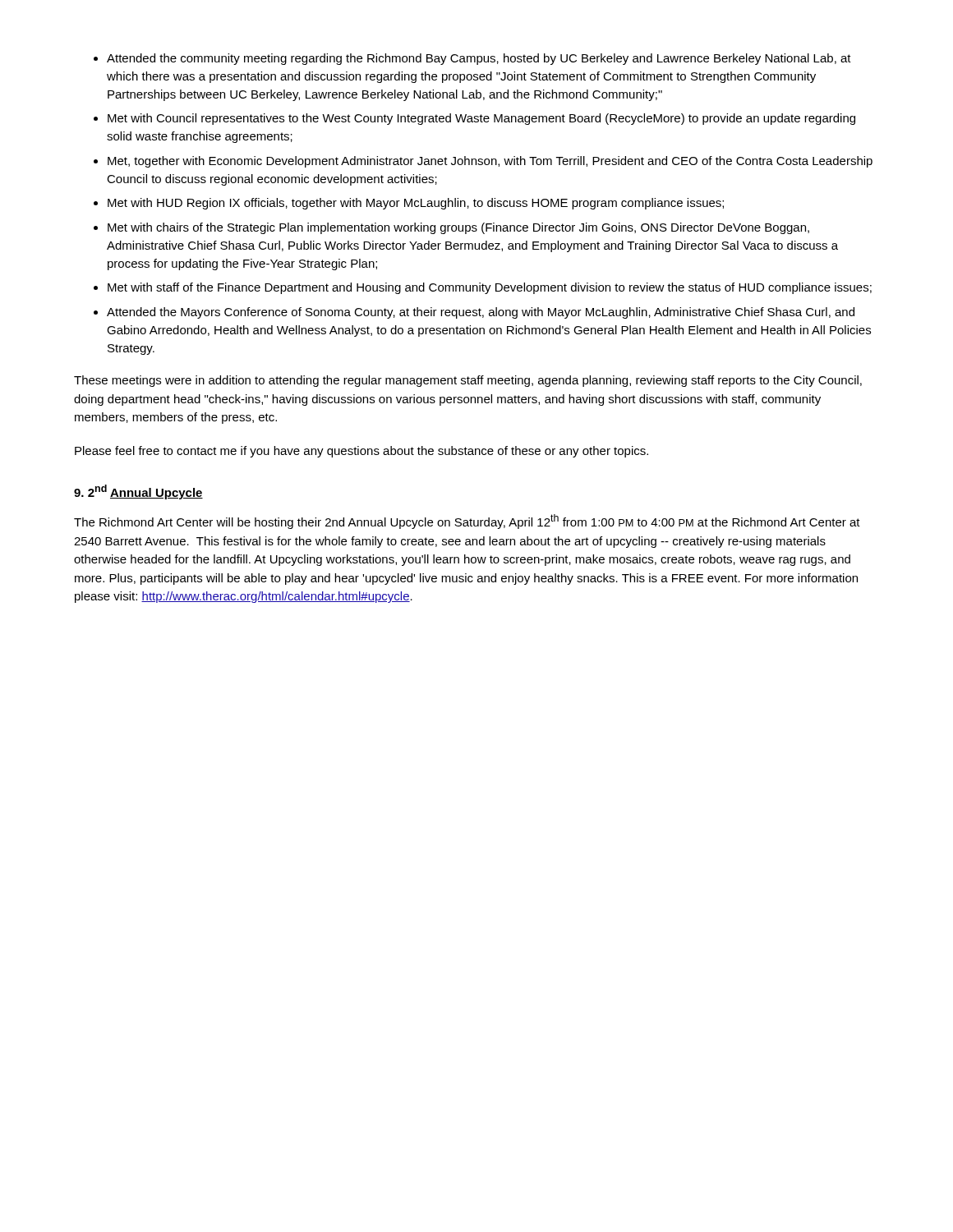Find the list item containing "Met with Council"
Viewport: 953px width, 1232px height.
(493, 127)
